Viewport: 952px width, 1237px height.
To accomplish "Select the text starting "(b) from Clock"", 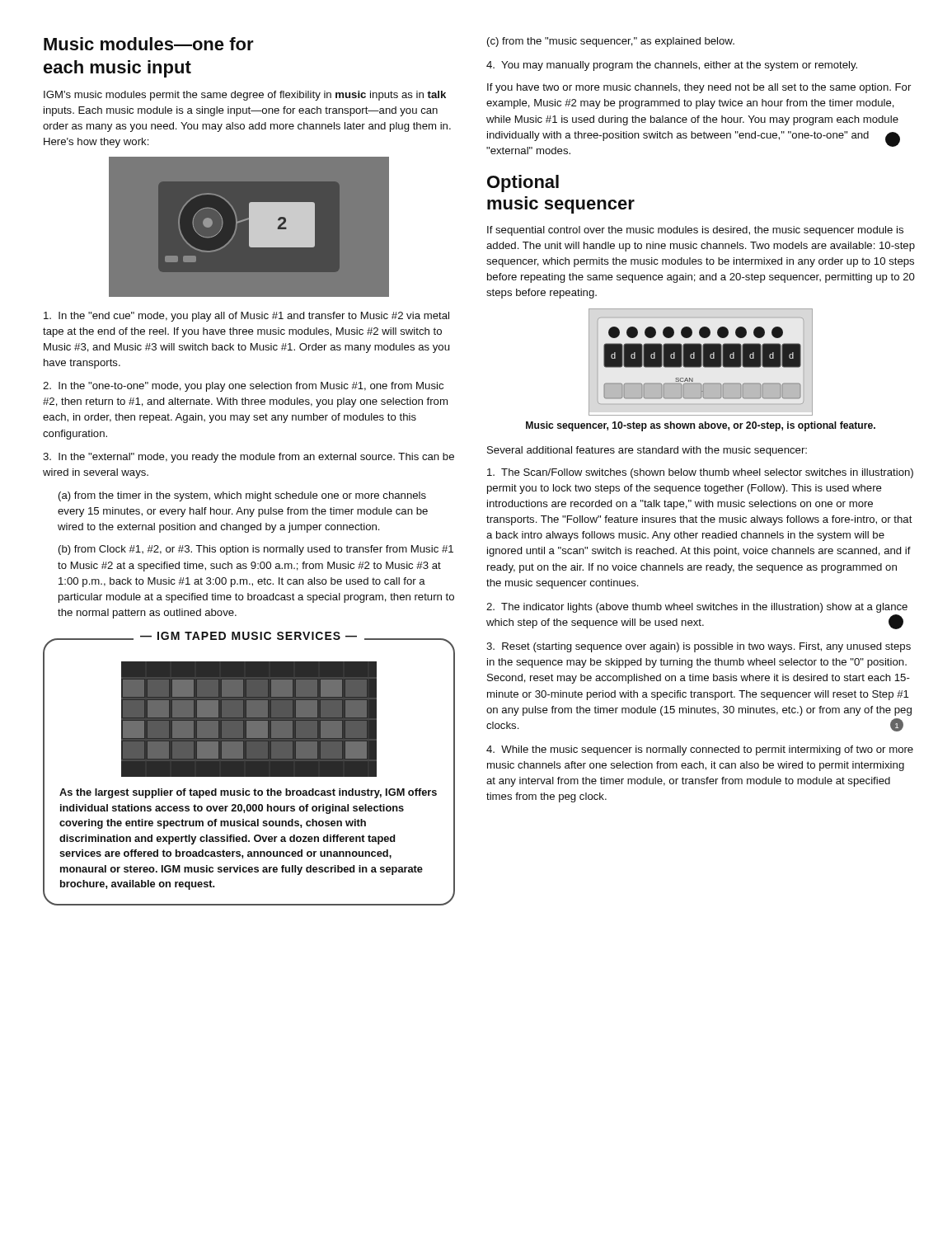I will coord(256,581).
